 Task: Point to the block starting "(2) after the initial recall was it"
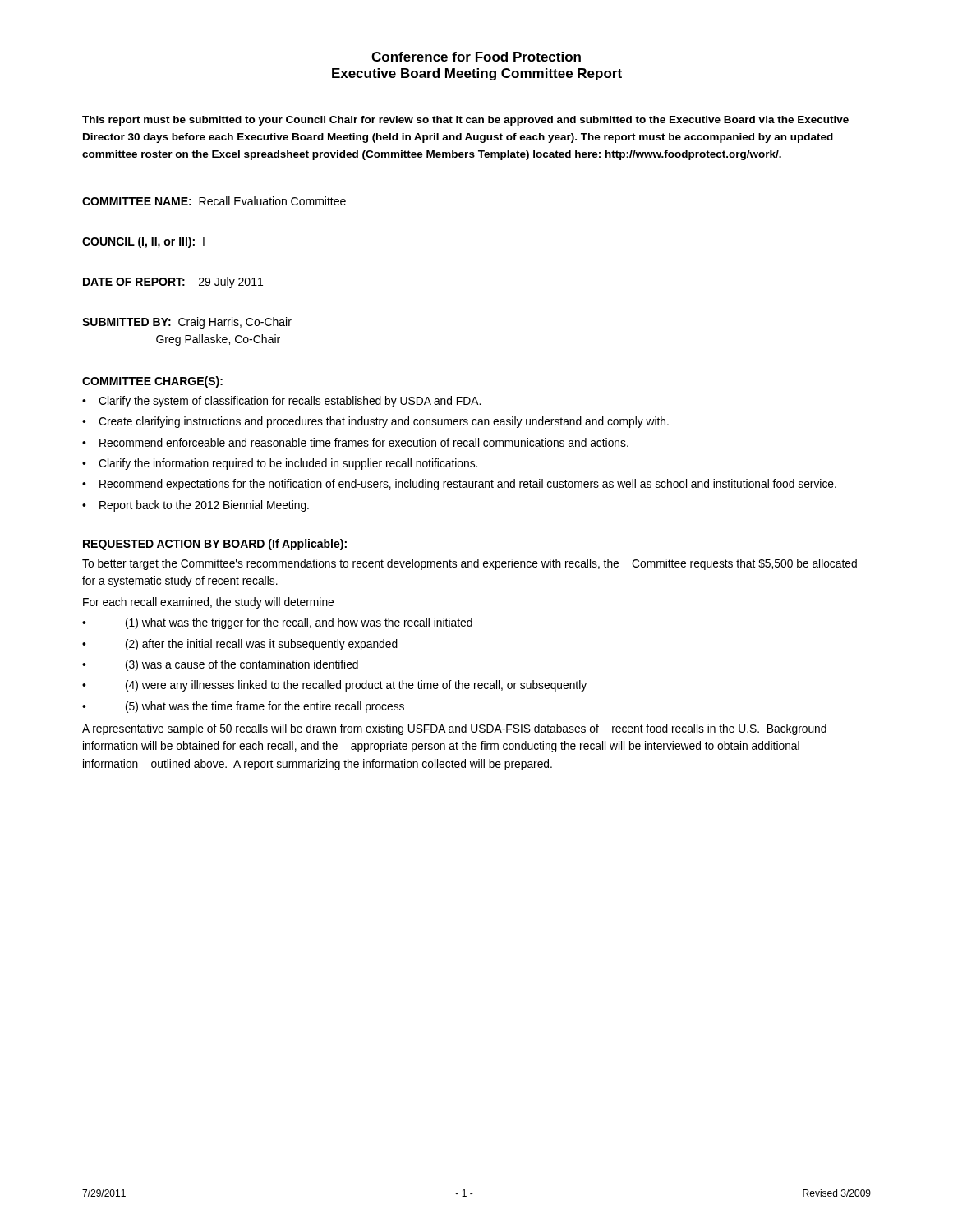(261, 644)
